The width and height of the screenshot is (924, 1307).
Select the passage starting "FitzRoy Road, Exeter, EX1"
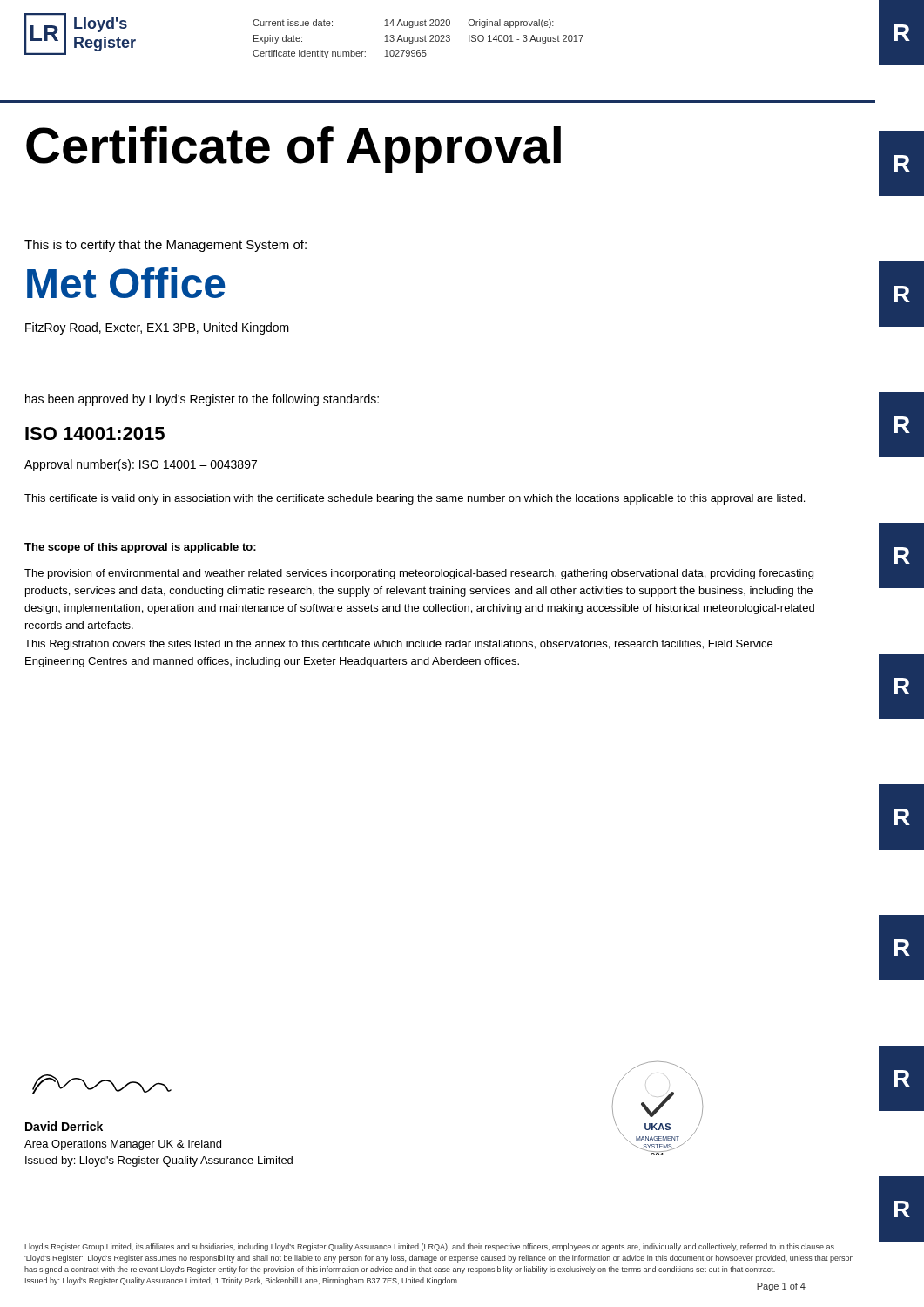(x=157, y=328)
